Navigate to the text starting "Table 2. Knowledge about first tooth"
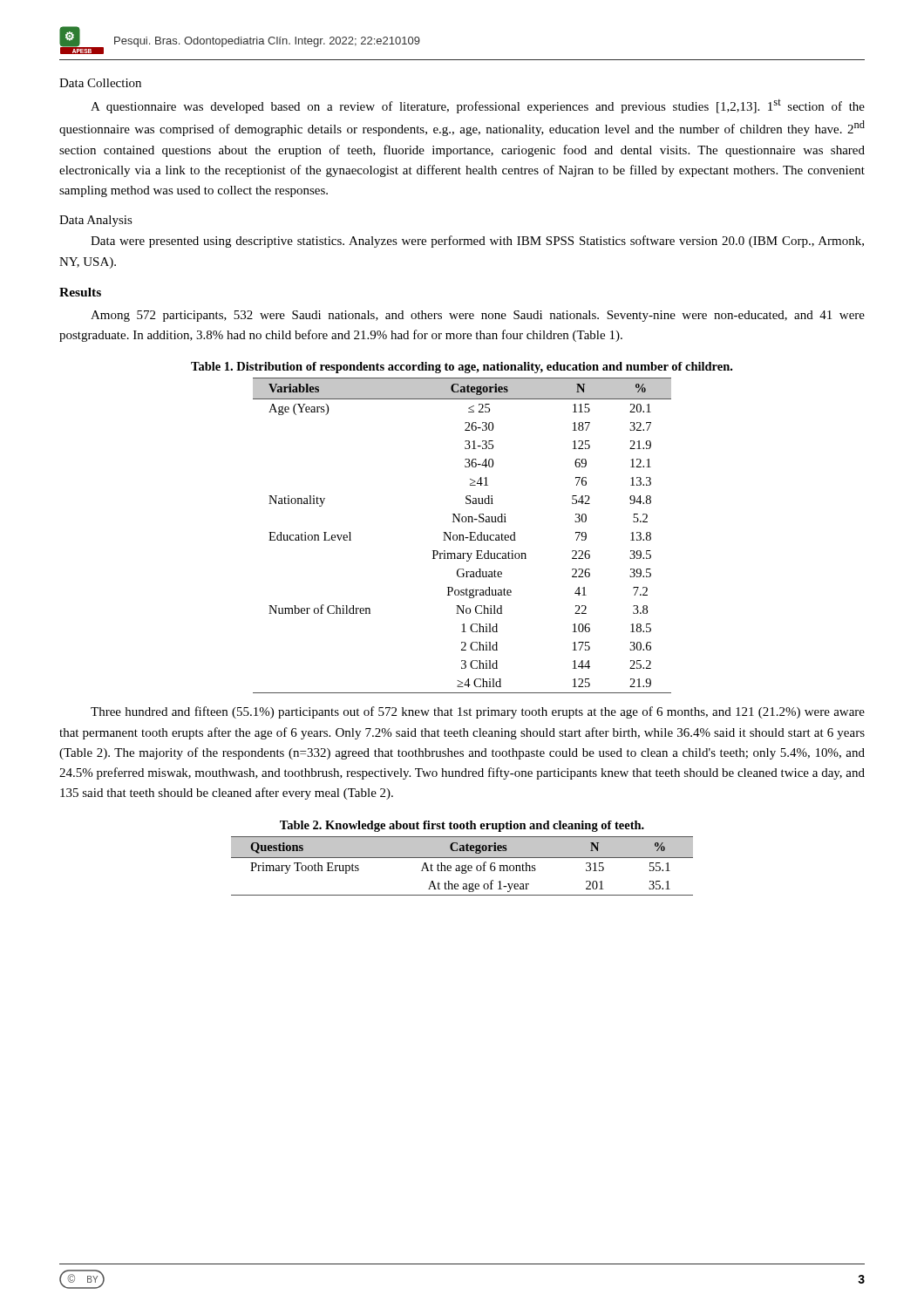Screen dimensions: 1308x924 [462, 824]
